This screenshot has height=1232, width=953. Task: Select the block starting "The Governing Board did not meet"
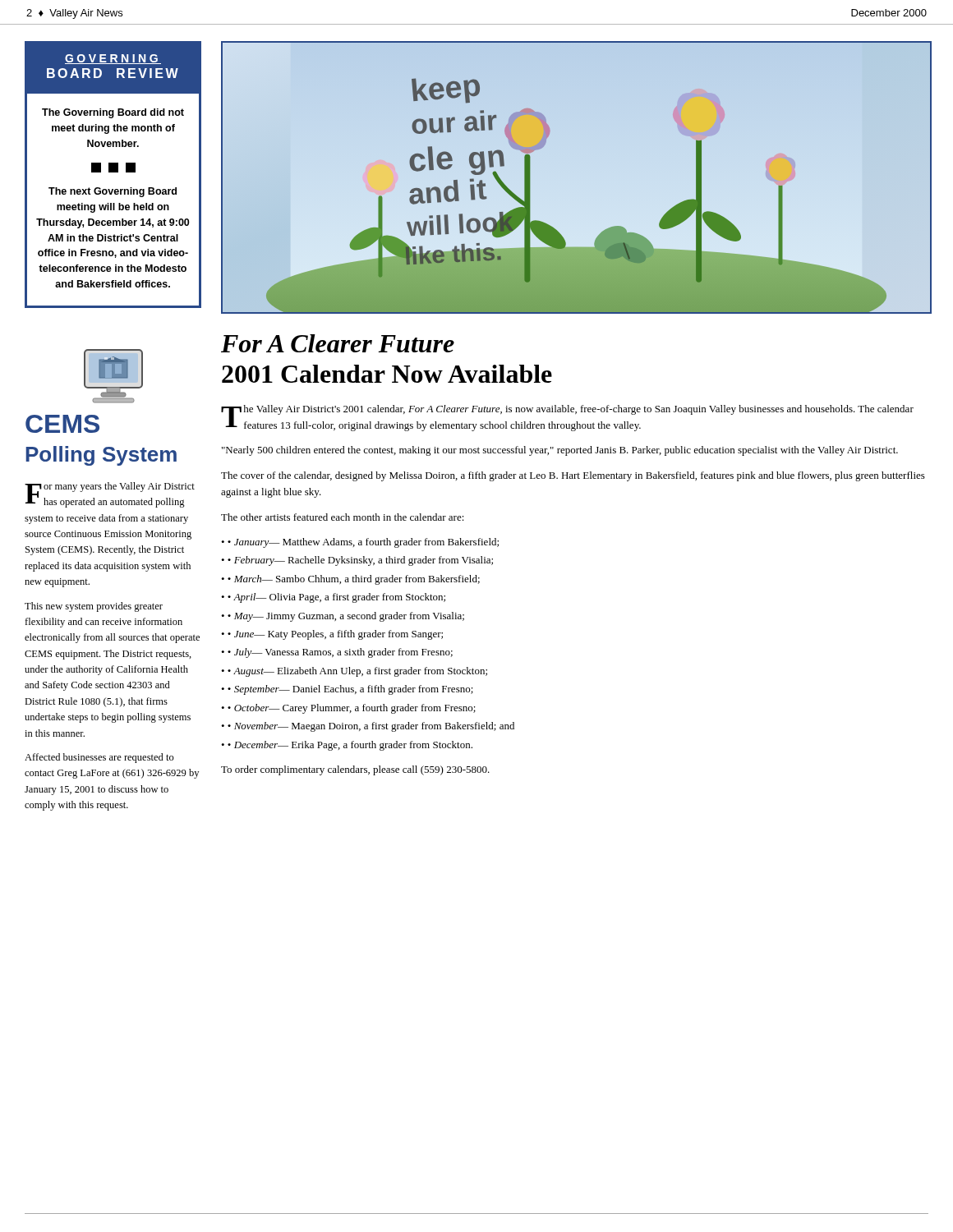pyautogui.click(x=113, y=128)
